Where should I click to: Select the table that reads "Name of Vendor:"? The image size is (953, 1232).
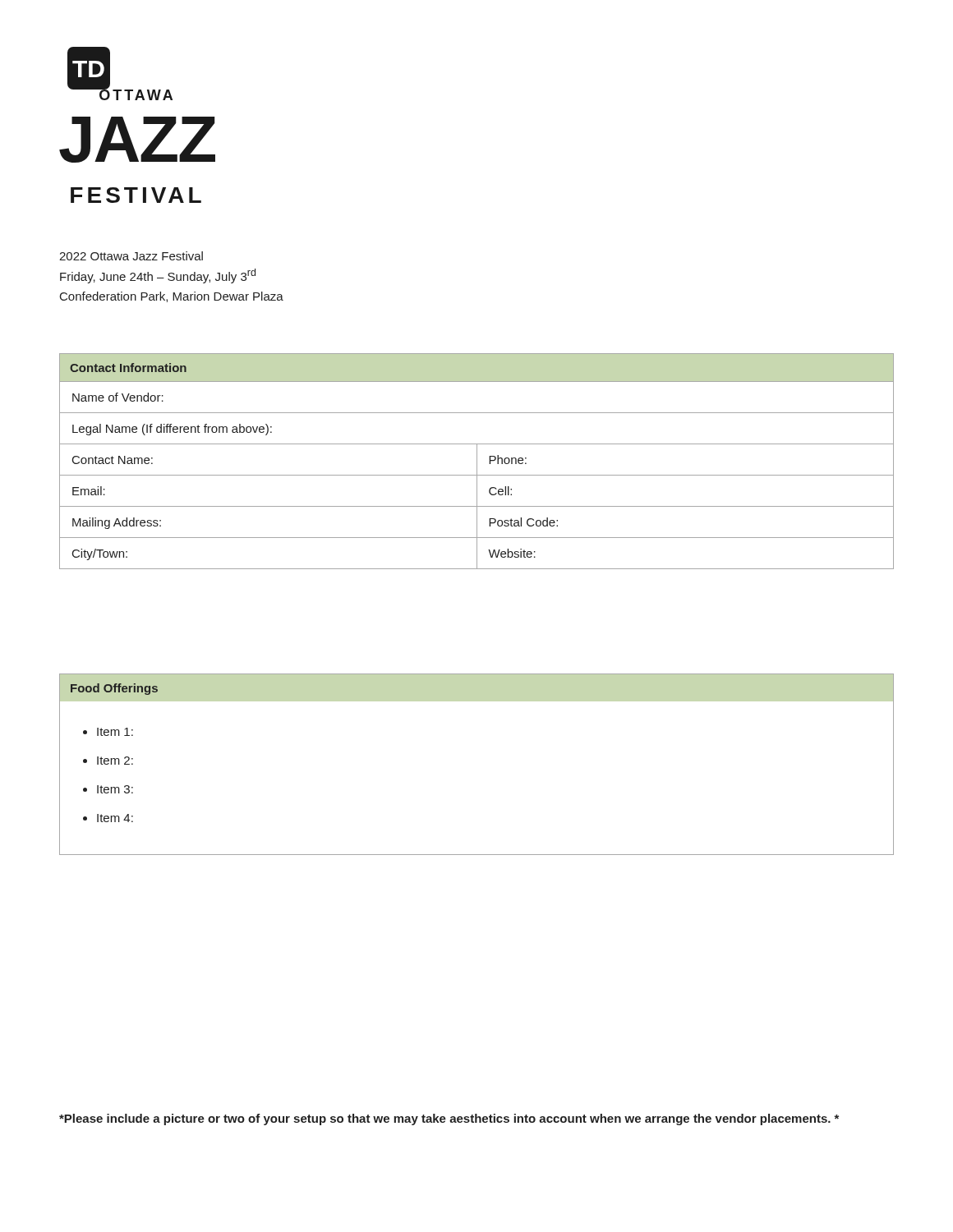[476, 461]
